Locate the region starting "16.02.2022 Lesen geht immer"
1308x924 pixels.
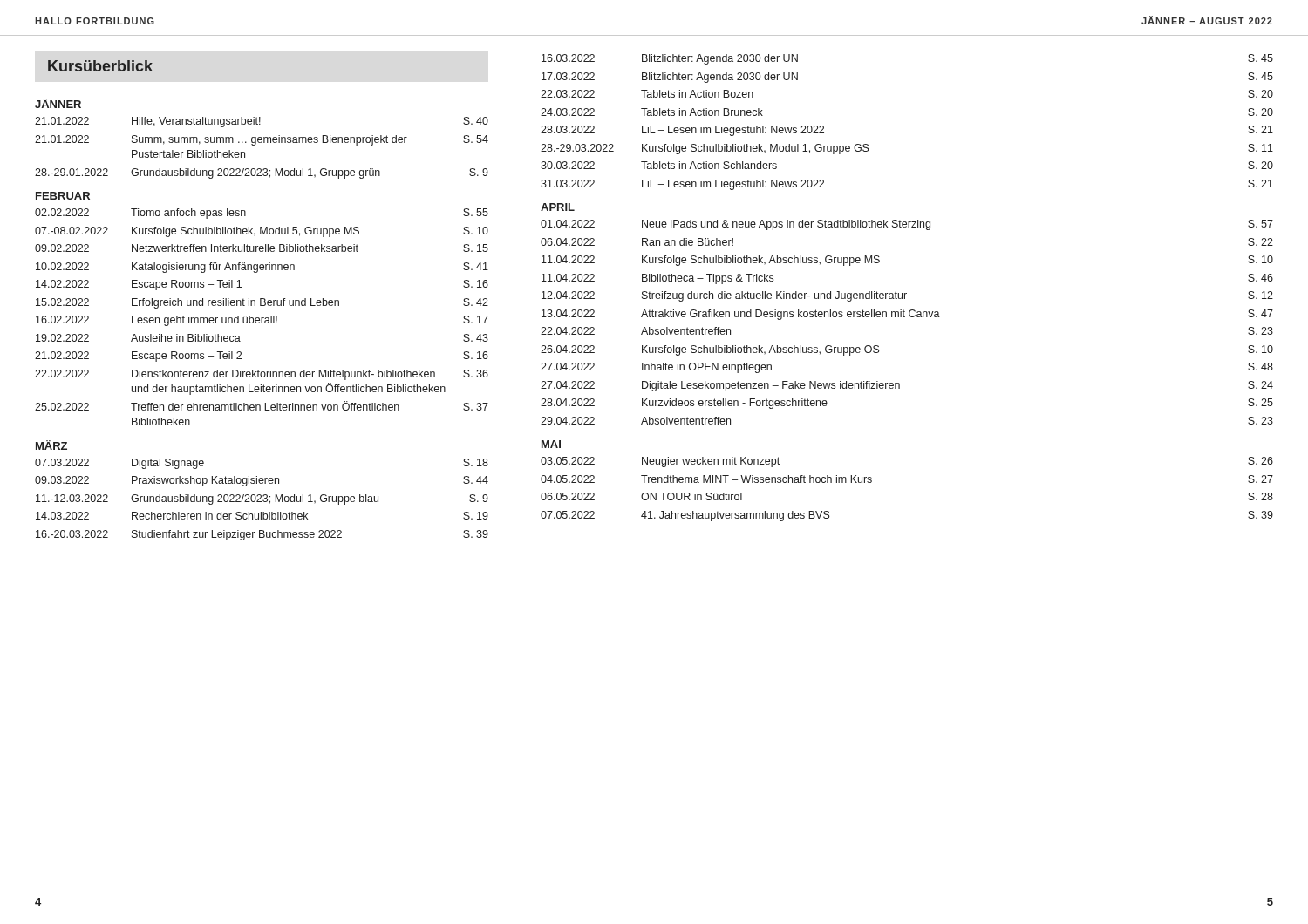tap(262, 321)
